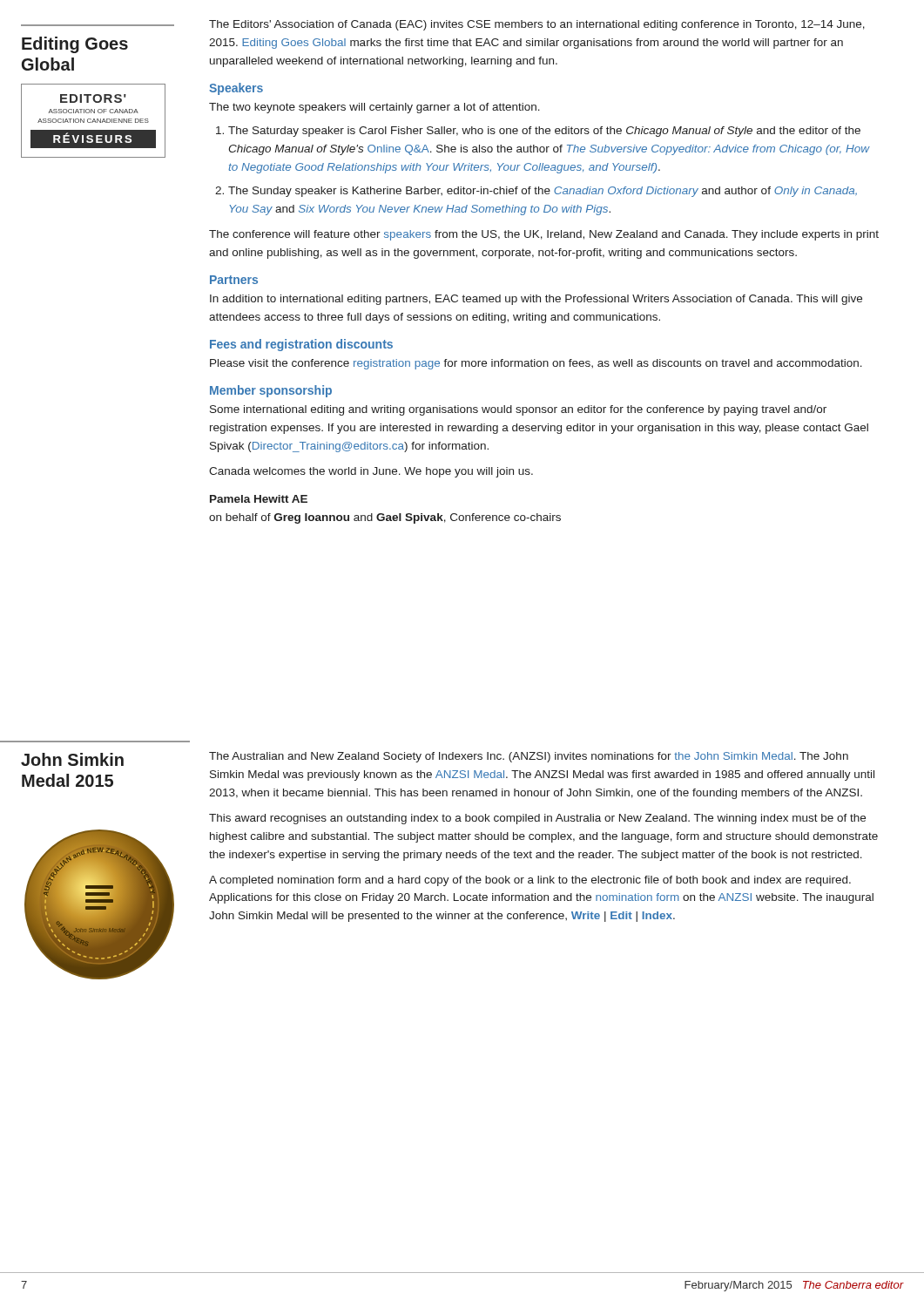The height and width of the screenshot is (1307, 924).
Task: Click on the list item containing "The Saturday speaker"
Action: point(549,148)
